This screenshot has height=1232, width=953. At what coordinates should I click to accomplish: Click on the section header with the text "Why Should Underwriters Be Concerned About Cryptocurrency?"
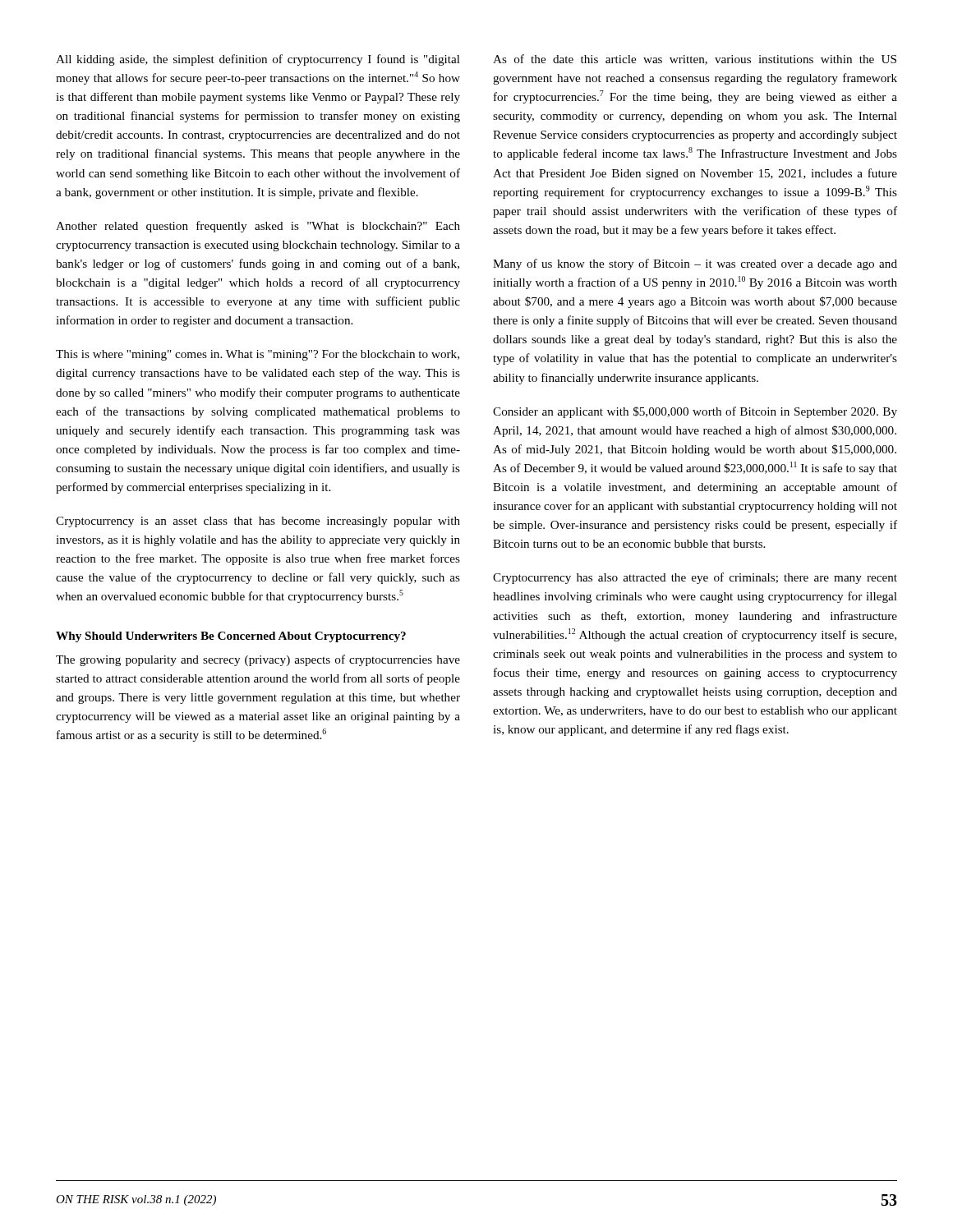[231, 635]
